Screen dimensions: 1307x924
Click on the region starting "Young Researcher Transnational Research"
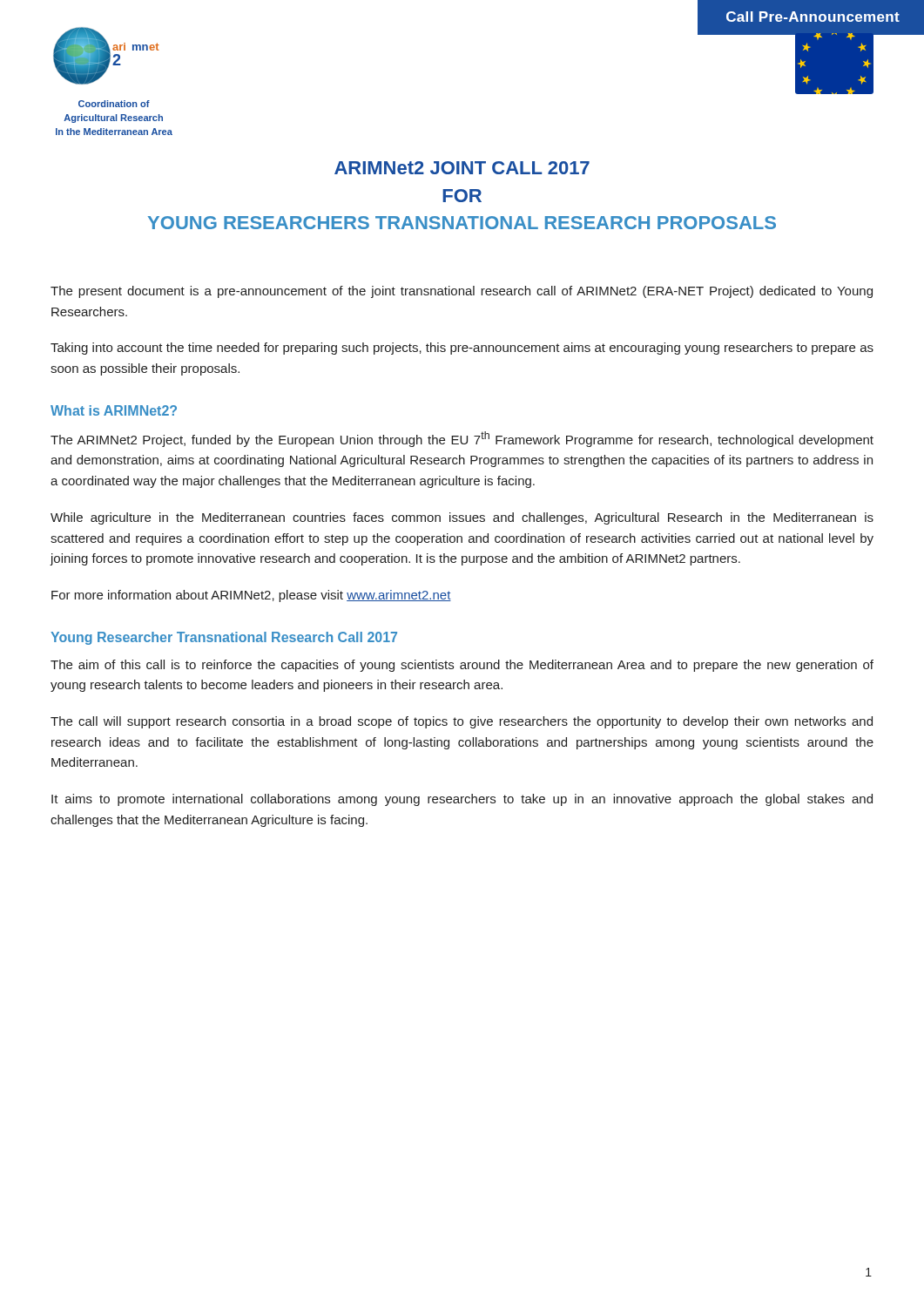[224, 637]
